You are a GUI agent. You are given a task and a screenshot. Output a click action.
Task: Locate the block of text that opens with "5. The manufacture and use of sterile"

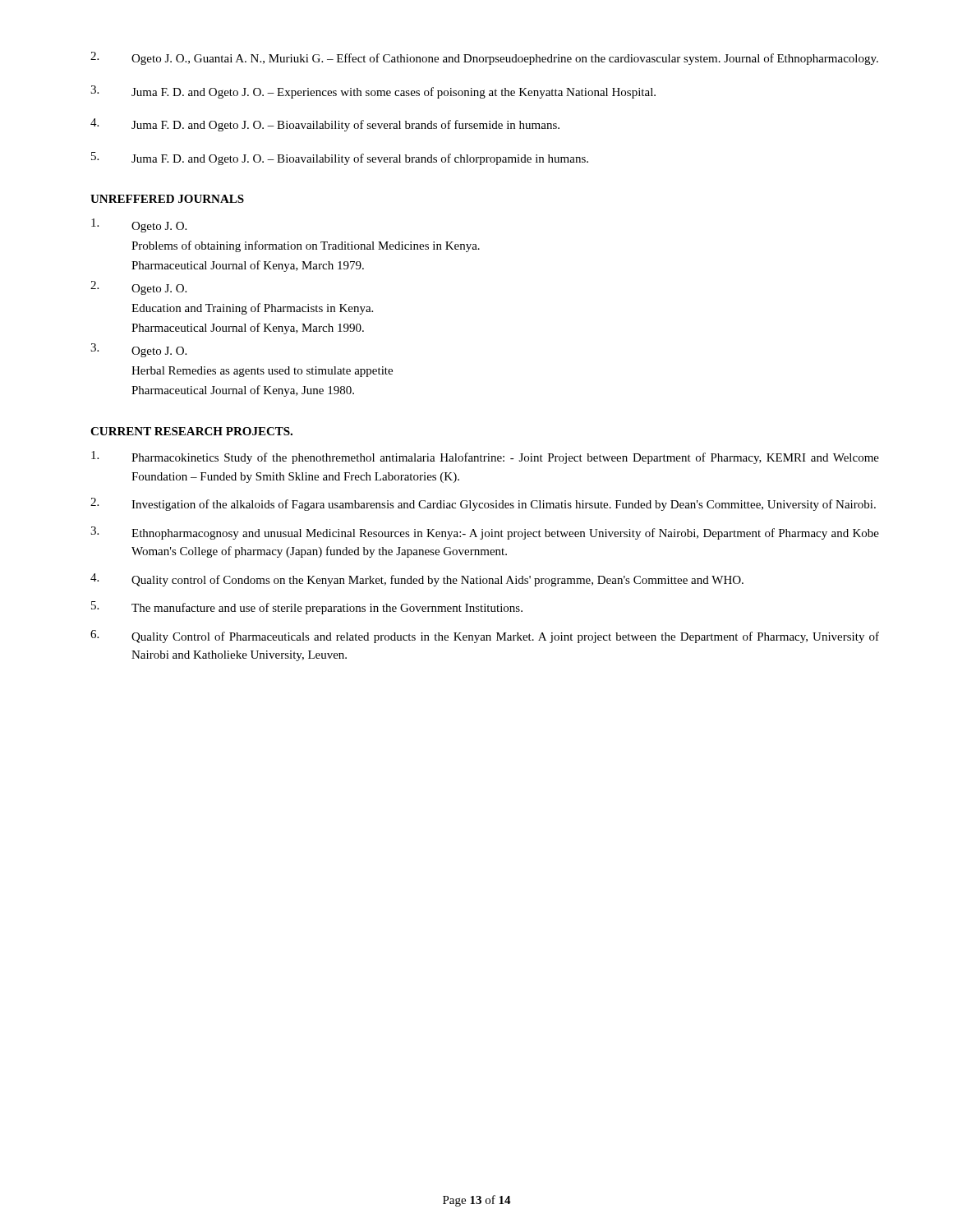pyautogui.click(x=485, y=608)
